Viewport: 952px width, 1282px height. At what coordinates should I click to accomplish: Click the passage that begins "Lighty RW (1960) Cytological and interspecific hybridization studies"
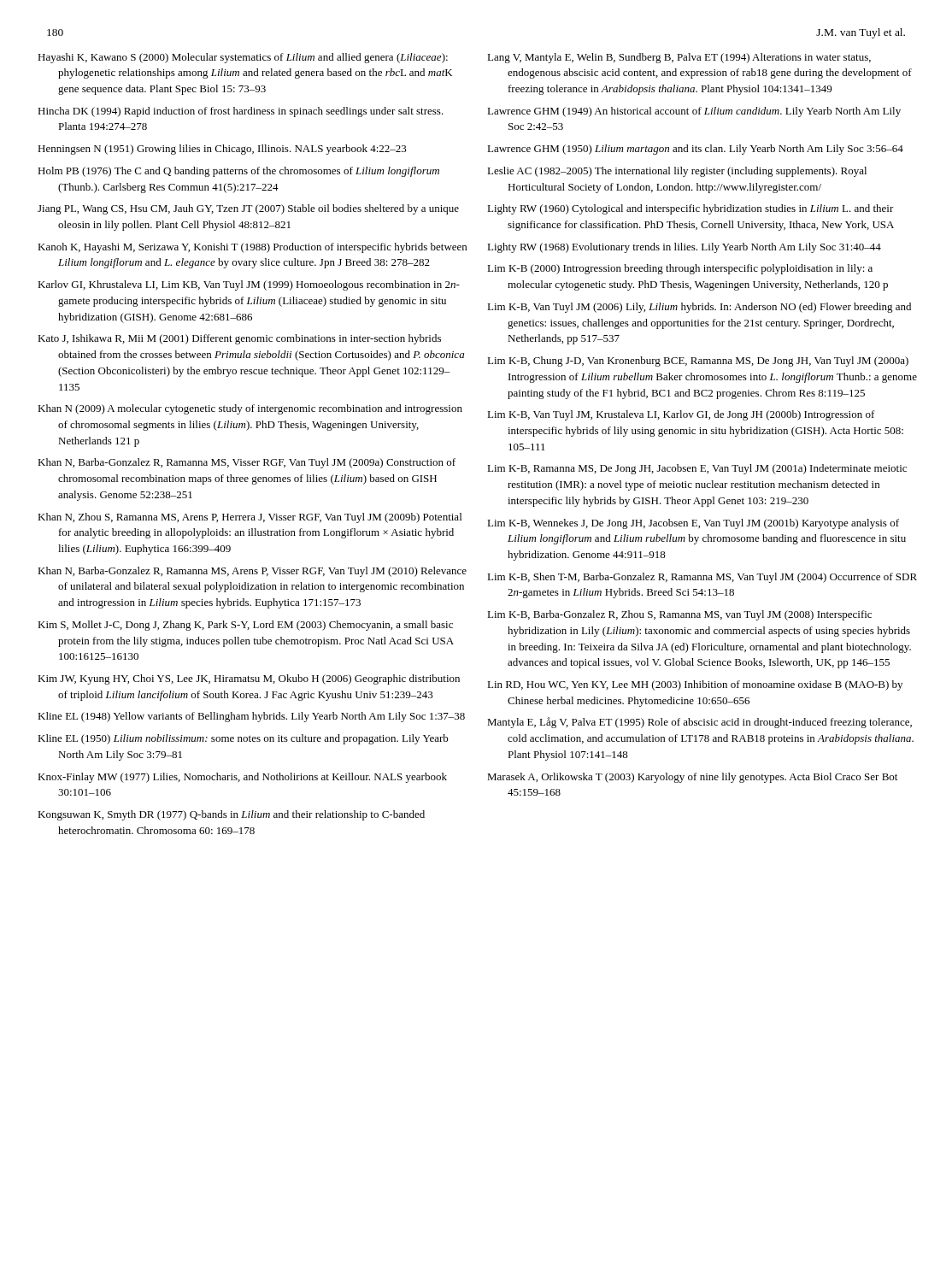[691, 216]
